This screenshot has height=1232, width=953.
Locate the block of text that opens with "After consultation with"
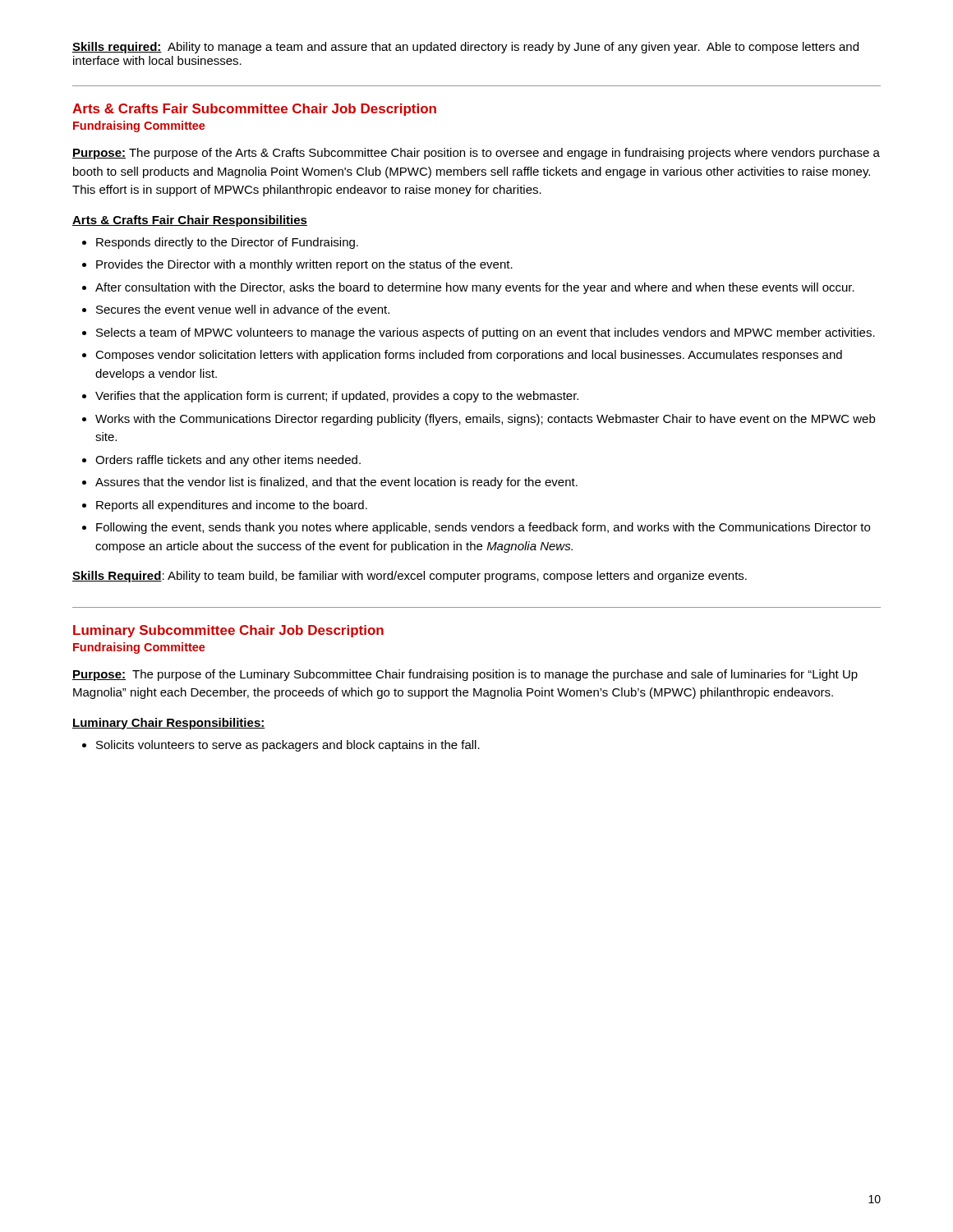475,287
